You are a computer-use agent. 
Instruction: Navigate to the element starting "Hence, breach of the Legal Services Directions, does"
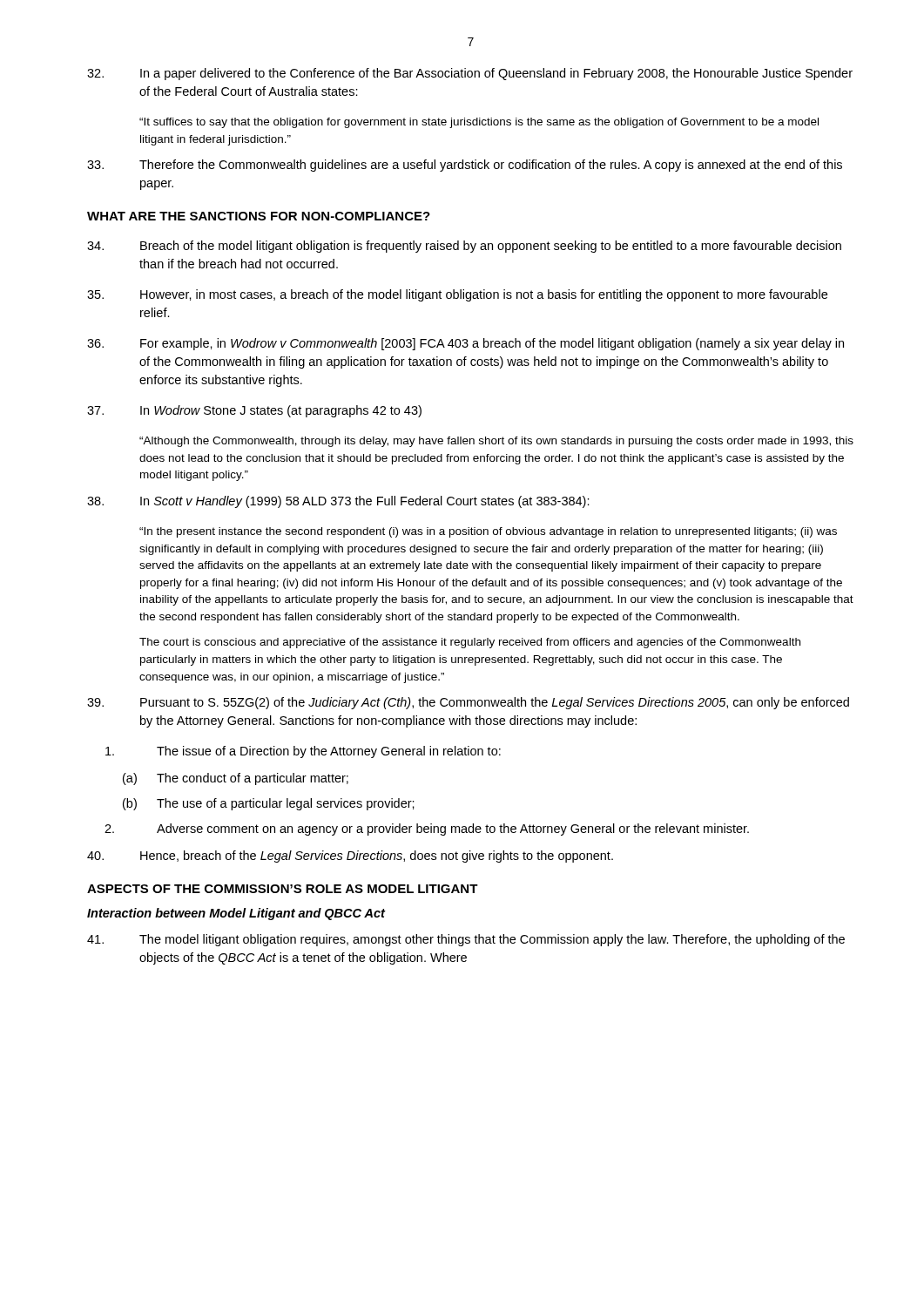pyautogui.click(x=471, y=856)
